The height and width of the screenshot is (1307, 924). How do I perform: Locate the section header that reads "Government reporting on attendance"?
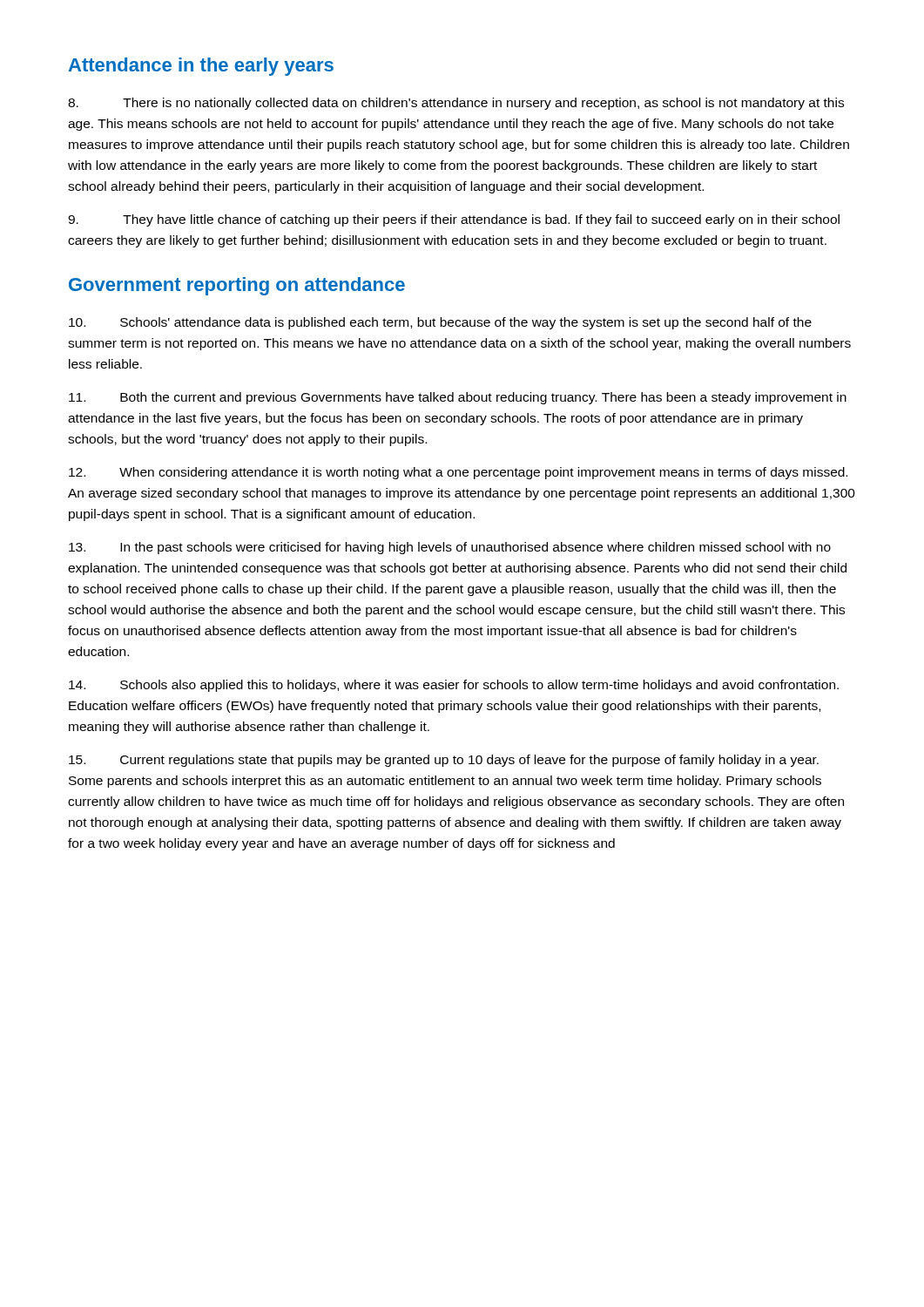[237, 286]
